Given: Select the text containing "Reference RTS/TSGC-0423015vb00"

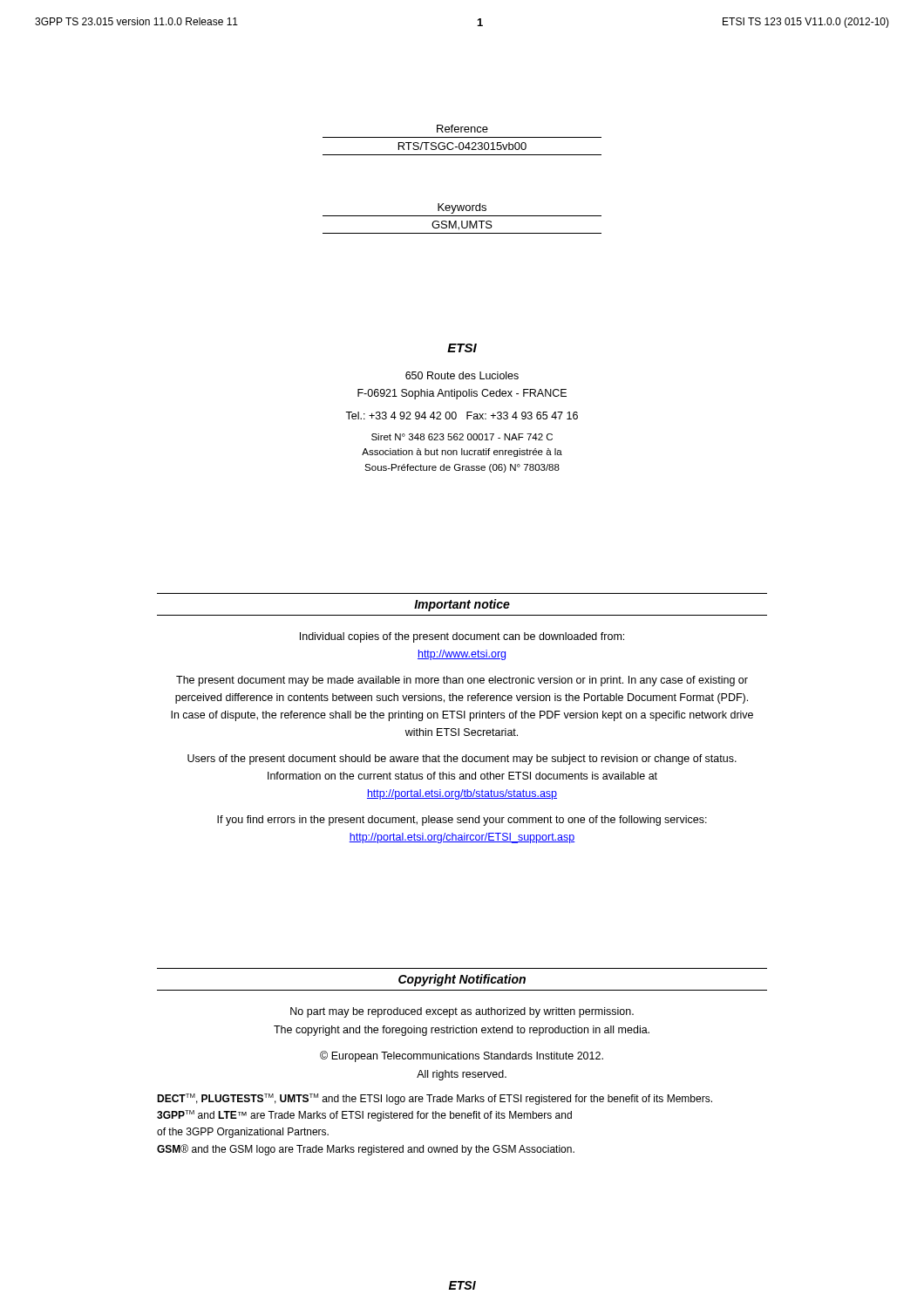Looking at the screenshot, I should [462, 139].
